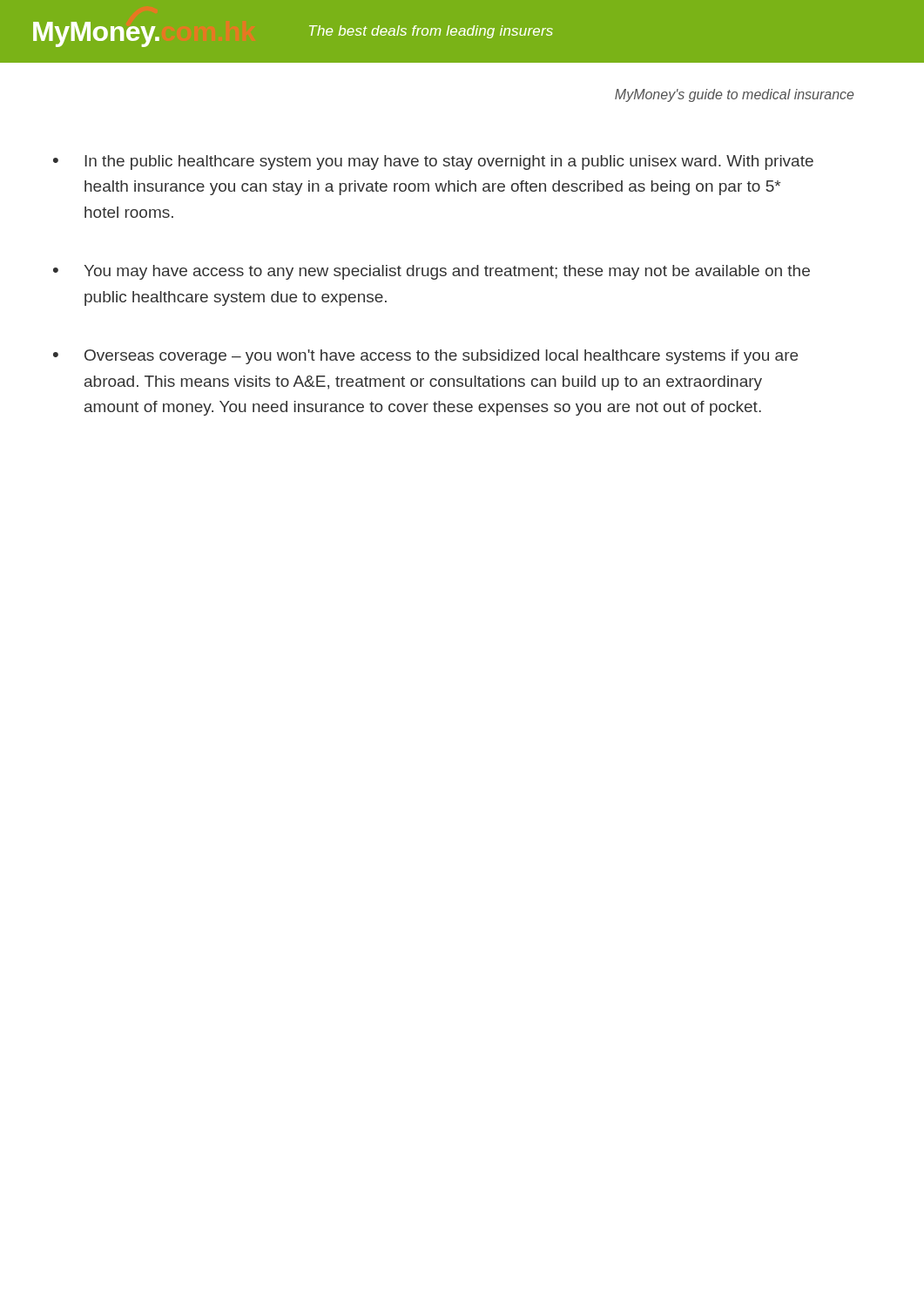Point to the element starting "MyMoney's guide to medical insurance"
The image size is (924, 1307).
point(734,95)
